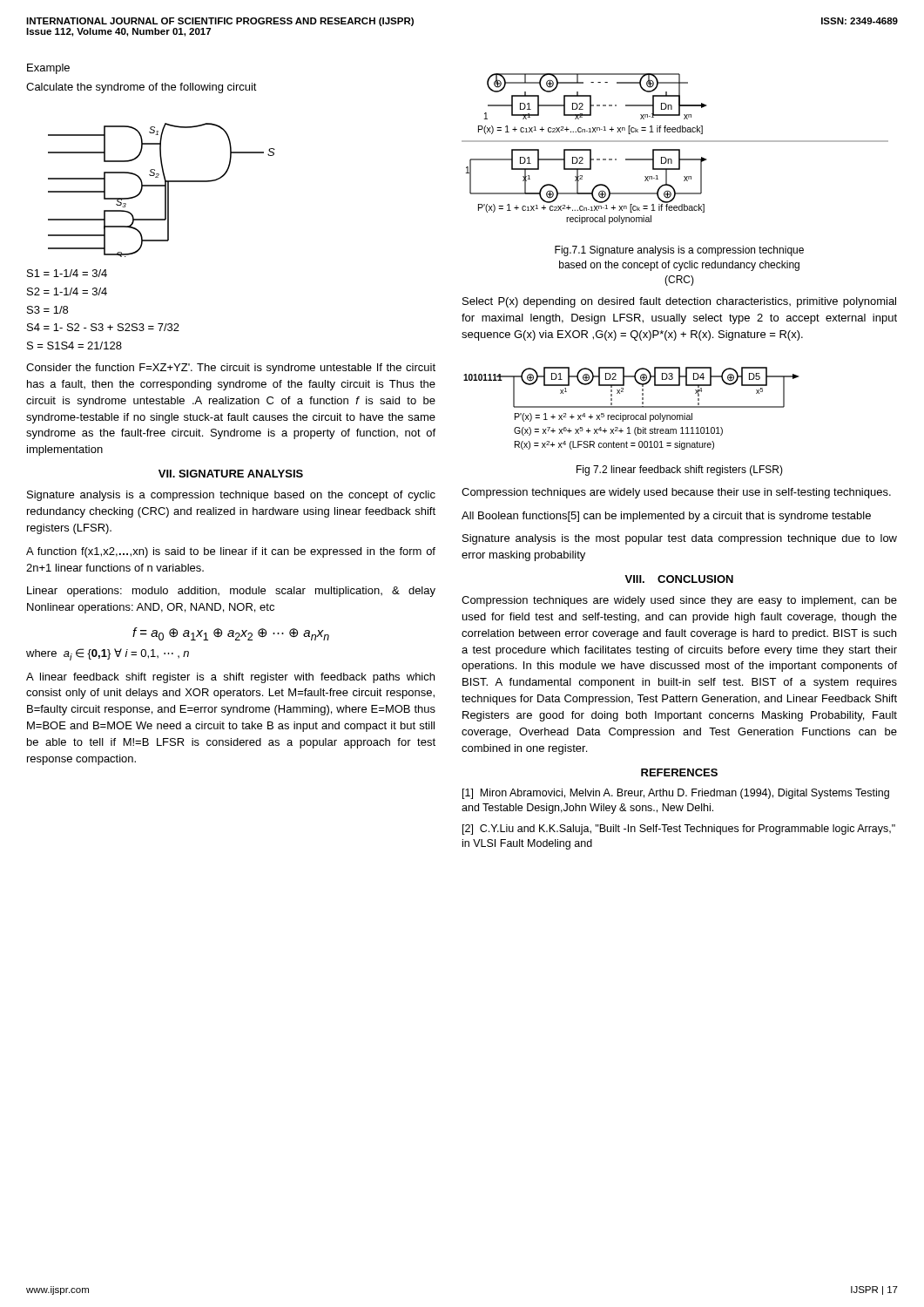The width and height of the screenshot is (924, 1307).
Task: Find the block on this page that starts "Signature analysis is a"
Action: (231, 512)
